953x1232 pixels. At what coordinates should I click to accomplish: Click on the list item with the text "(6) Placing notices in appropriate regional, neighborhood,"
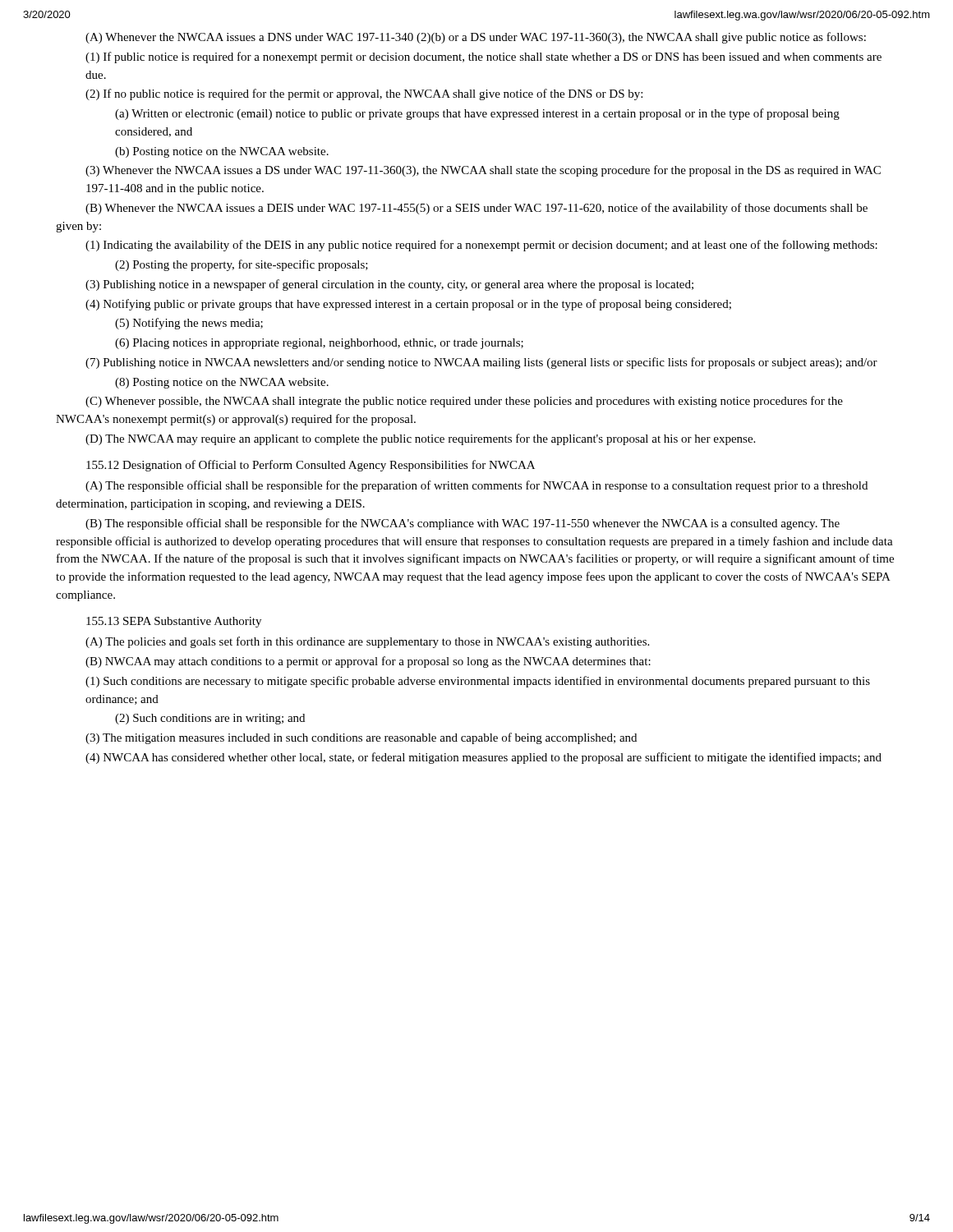coord(506,343)
